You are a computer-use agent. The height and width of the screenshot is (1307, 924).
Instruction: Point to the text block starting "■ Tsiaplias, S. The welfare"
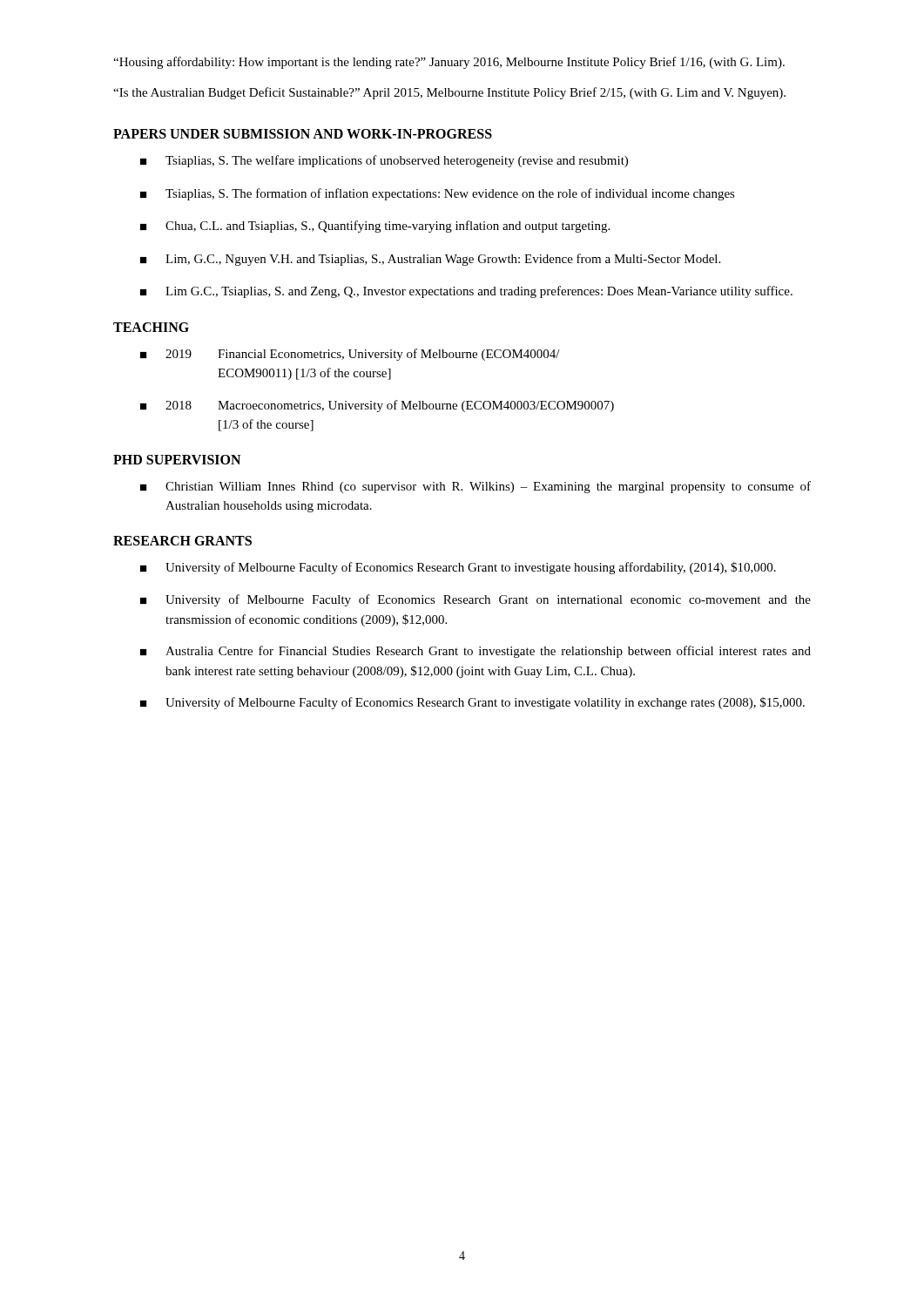[475, 161]
